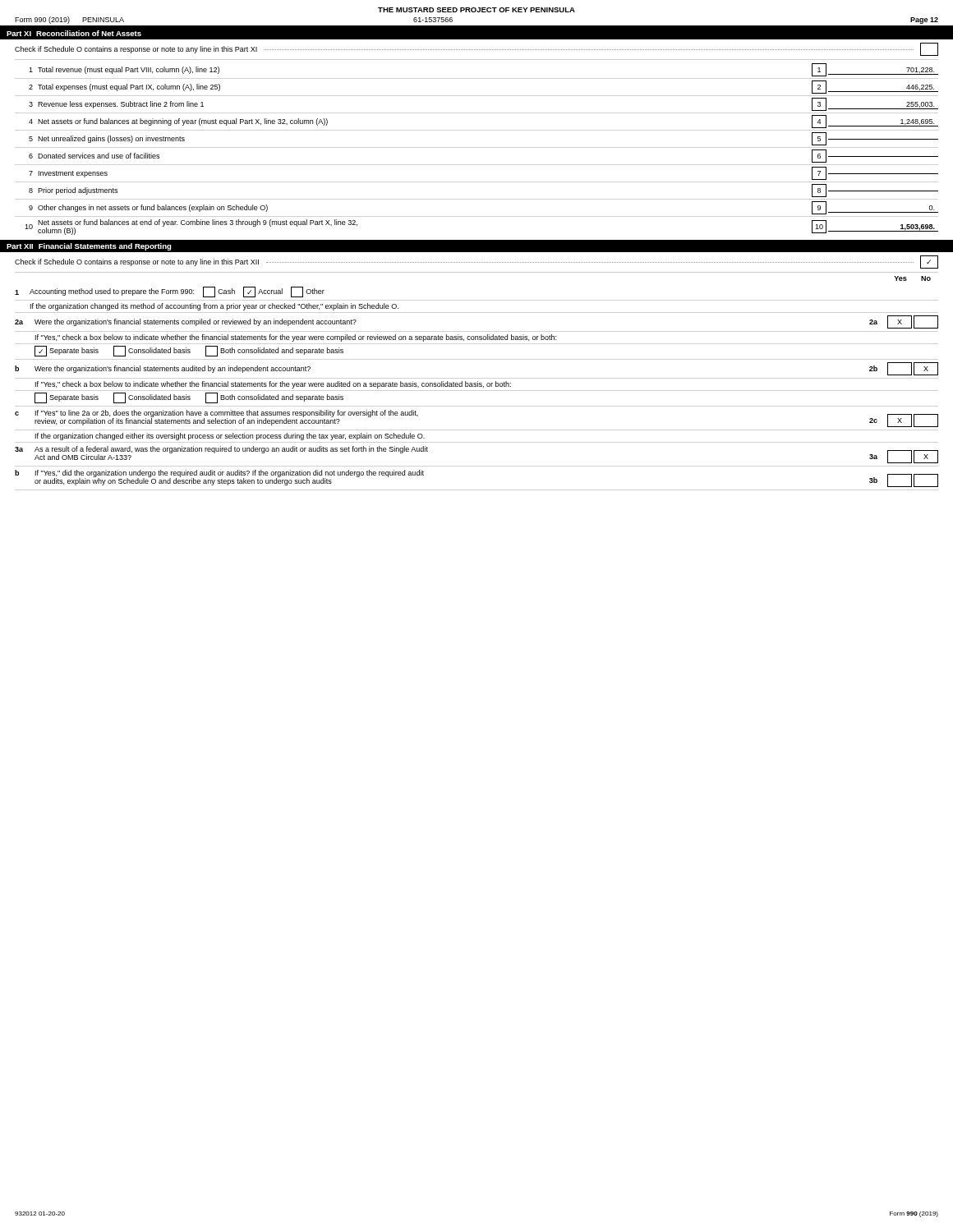Image resolution: width=953 pixels, height=1232 pixels.
Task: Click the section header that begins "Part XIIFinancial Statements"
Action: [89, 246]
